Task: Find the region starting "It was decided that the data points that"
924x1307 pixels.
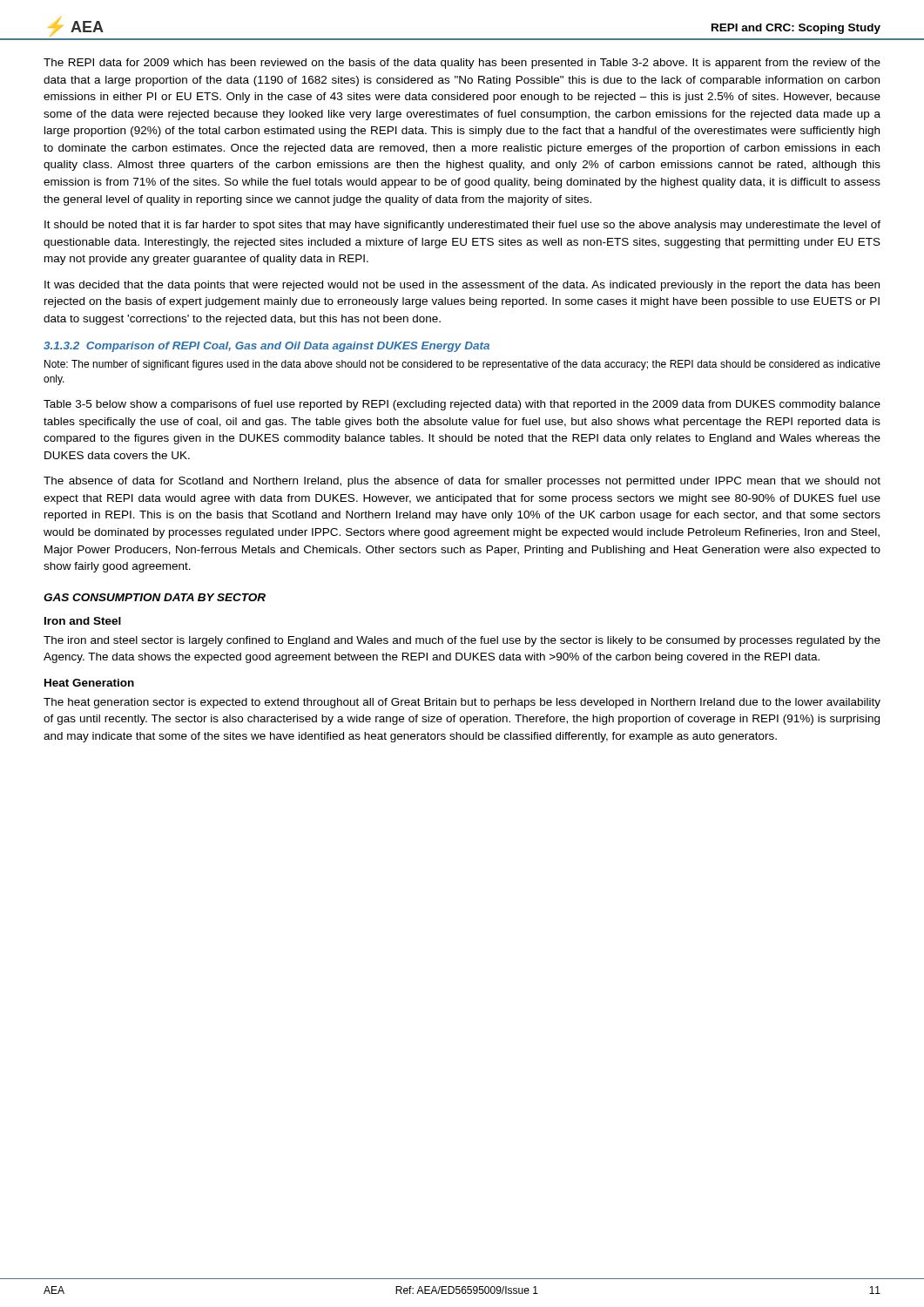Action: coord(462,301)
